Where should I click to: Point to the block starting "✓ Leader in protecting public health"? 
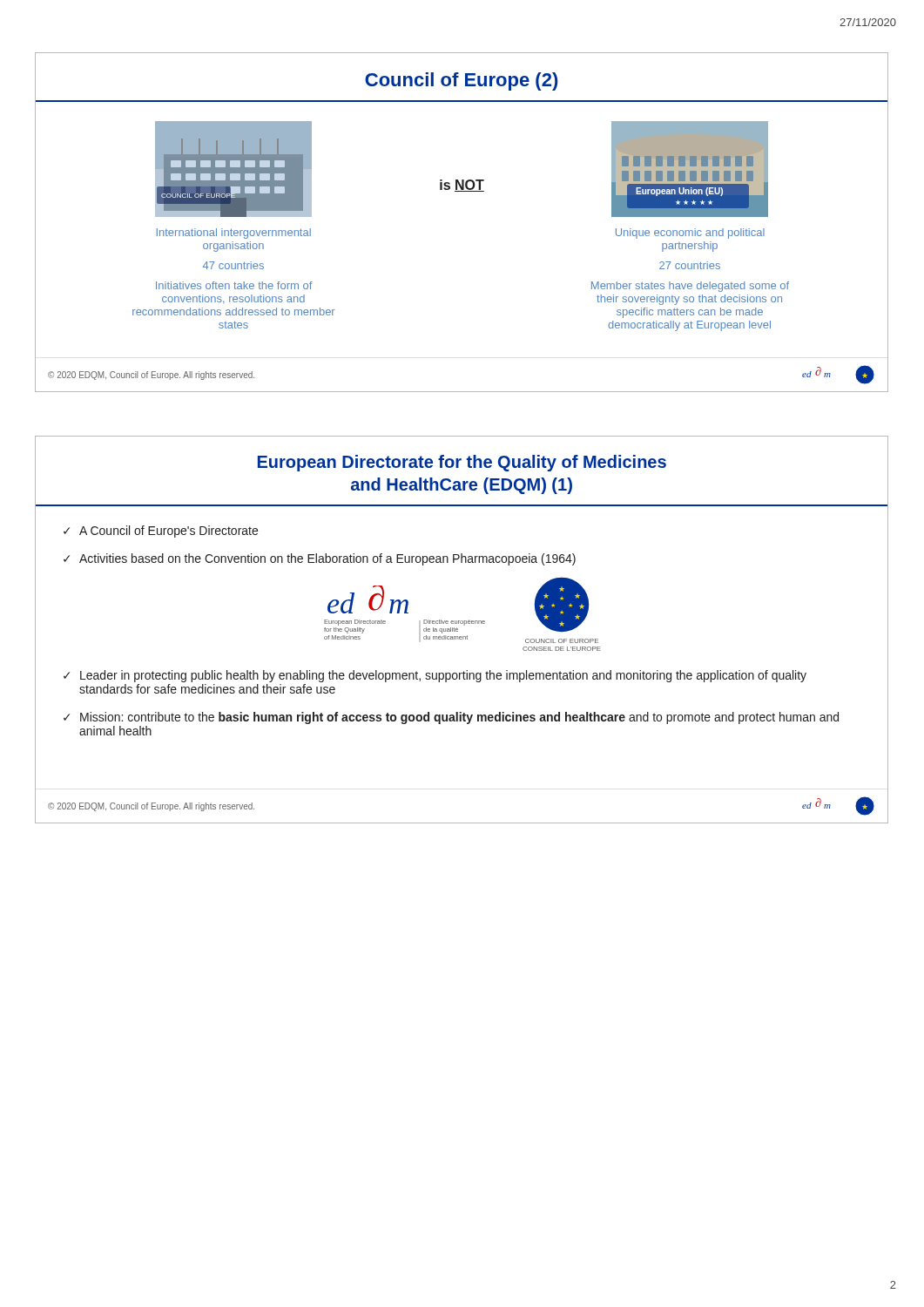click(x=462, y=682)
